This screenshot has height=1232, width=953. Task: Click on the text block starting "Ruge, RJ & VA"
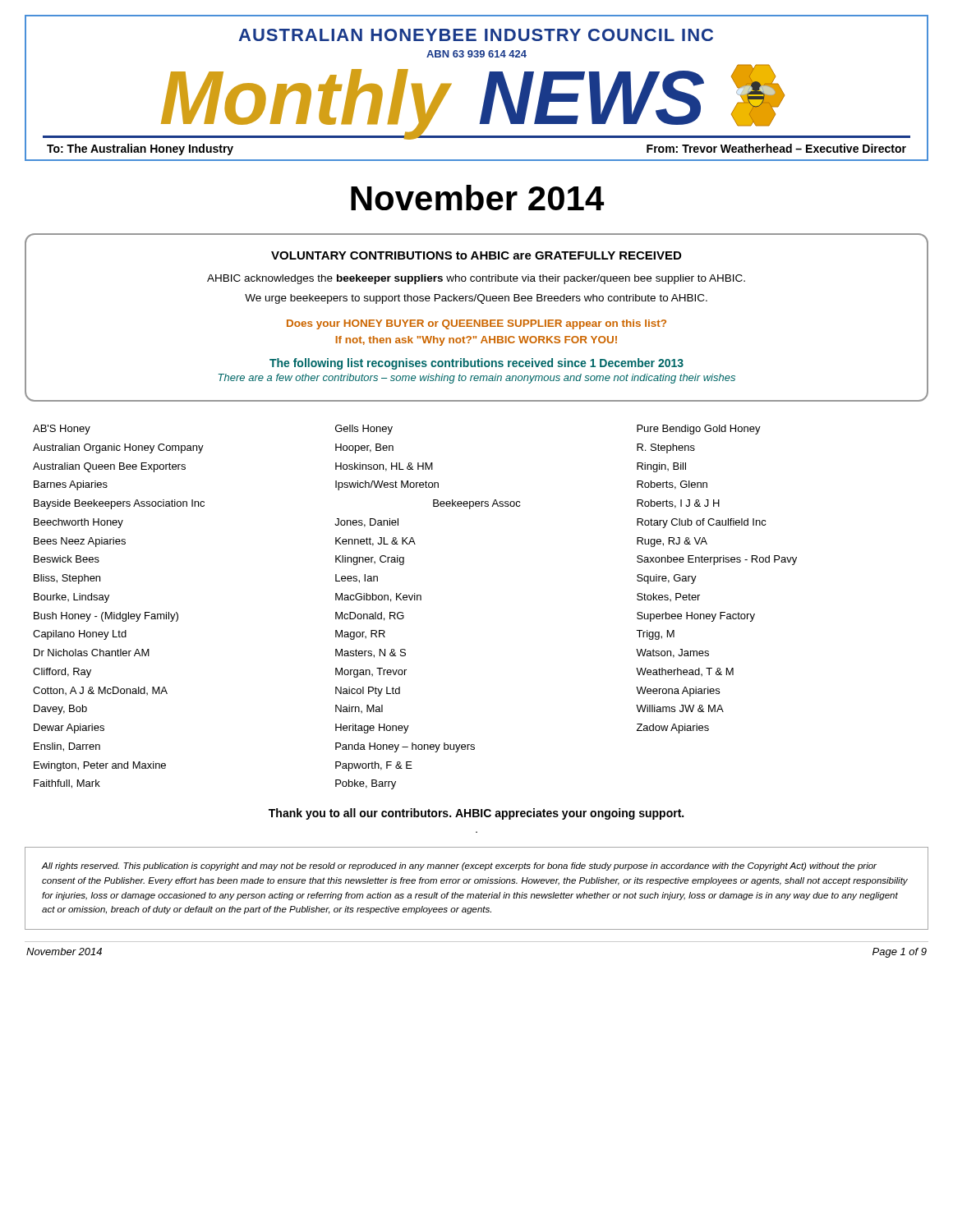[x=672, y=540]
